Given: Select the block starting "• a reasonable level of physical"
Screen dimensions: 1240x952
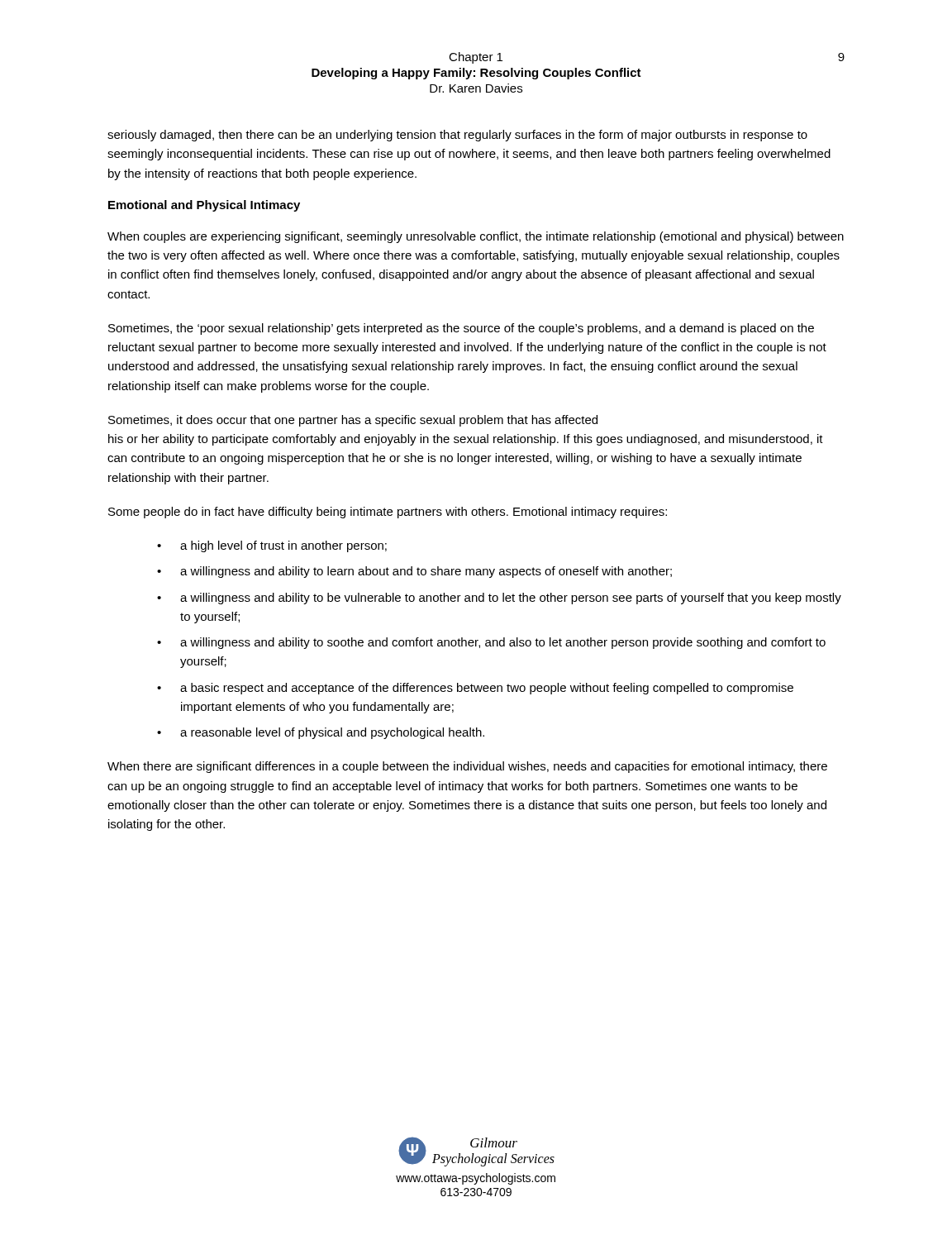Looking at the screenshot, I should point(321,732).
